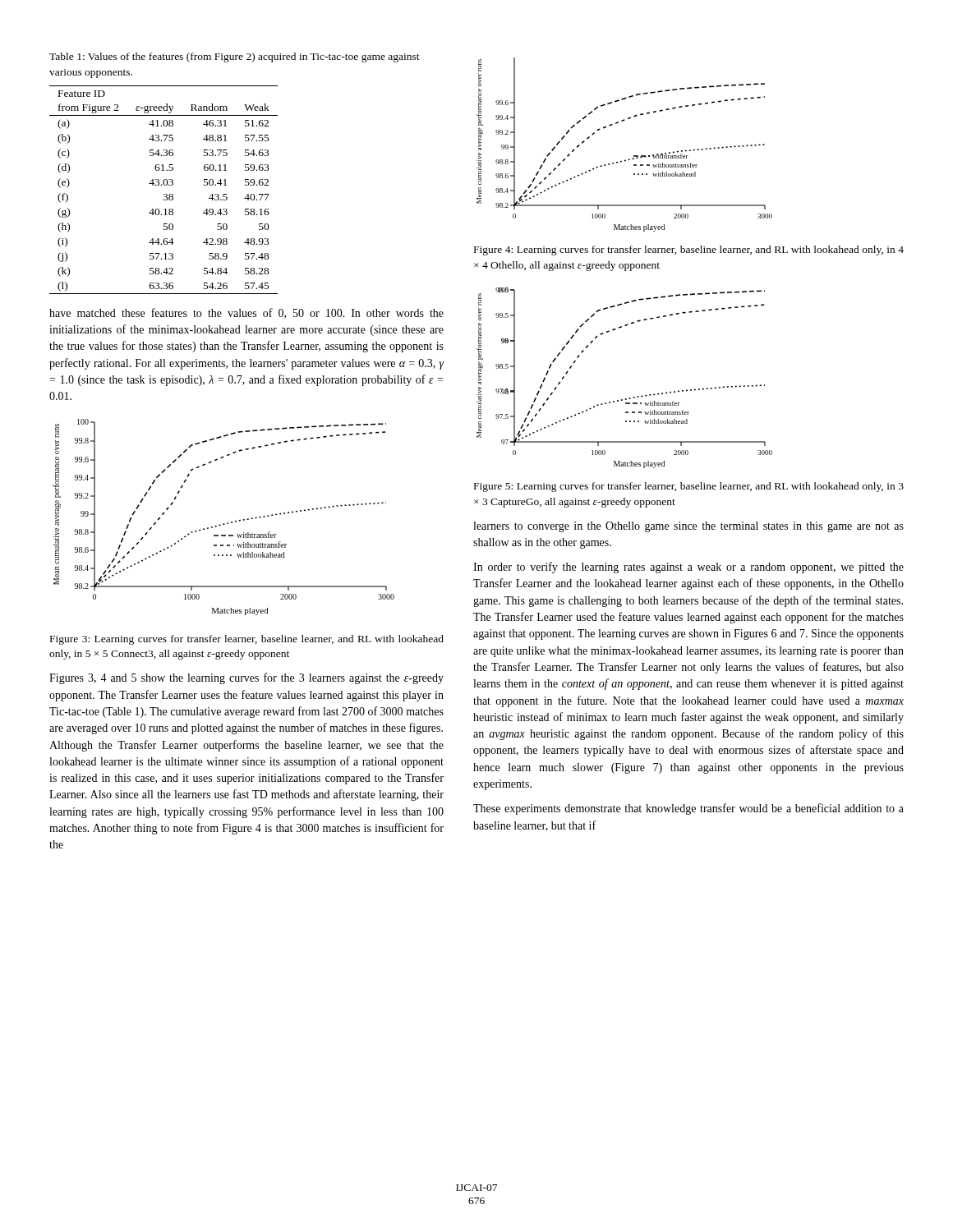Click on the table containing "ε -greedy"

point(246,190)
